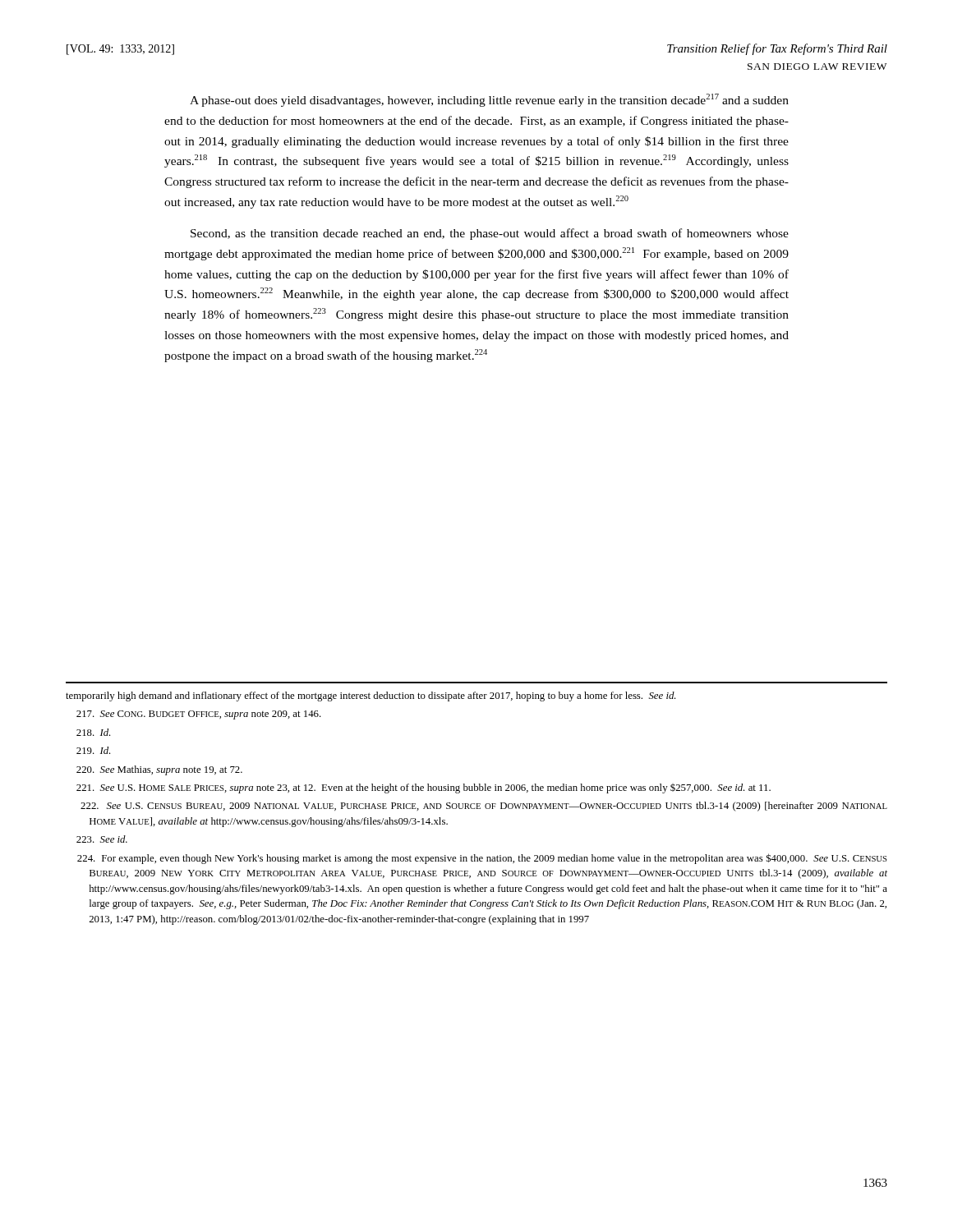Screen dimensions: 1232x953
Task: Locate the text "See id."
Action: coord(102,839)
